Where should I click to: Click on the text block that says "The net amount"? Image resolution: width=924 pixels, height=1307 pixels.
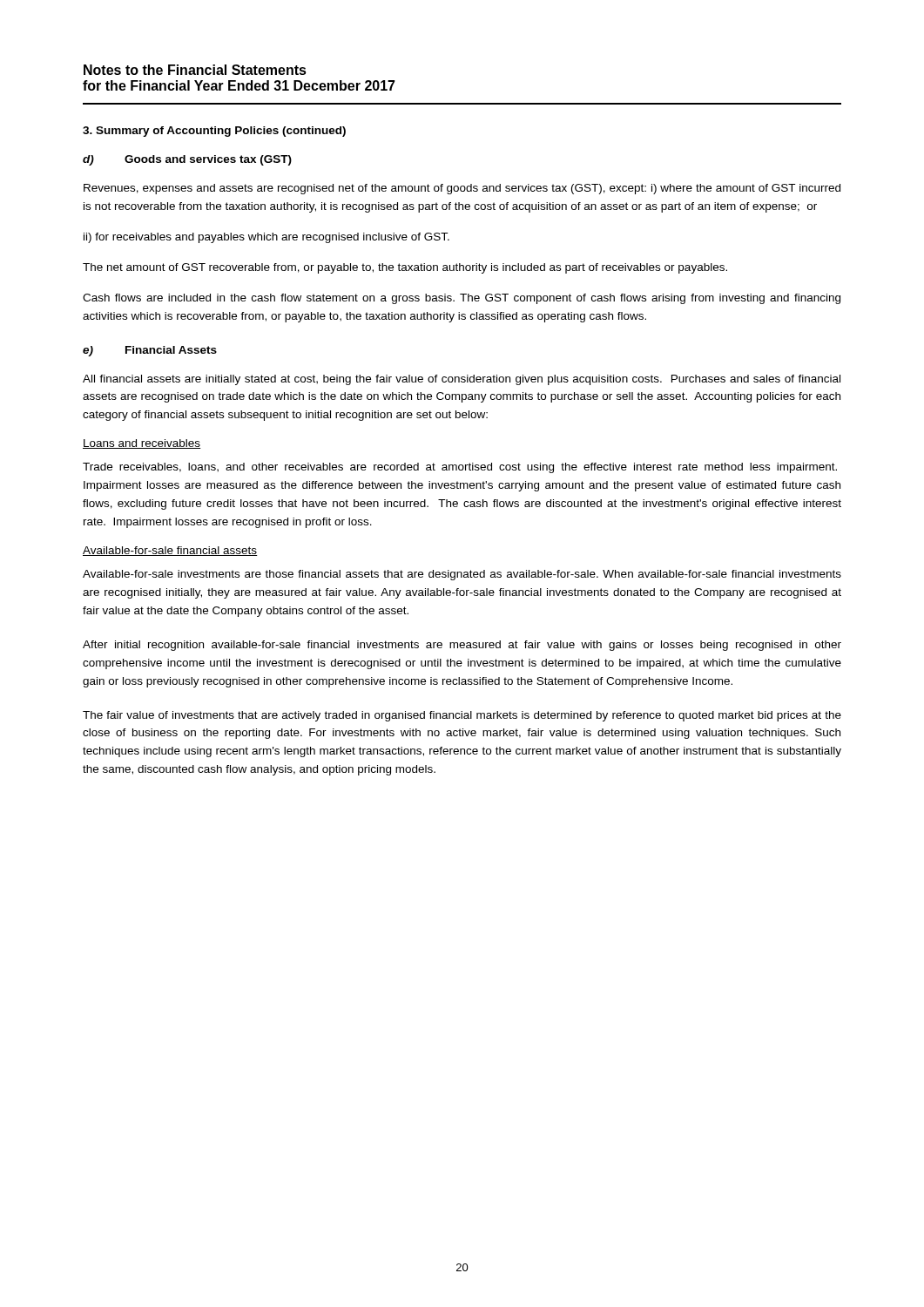tap(405, 267)
